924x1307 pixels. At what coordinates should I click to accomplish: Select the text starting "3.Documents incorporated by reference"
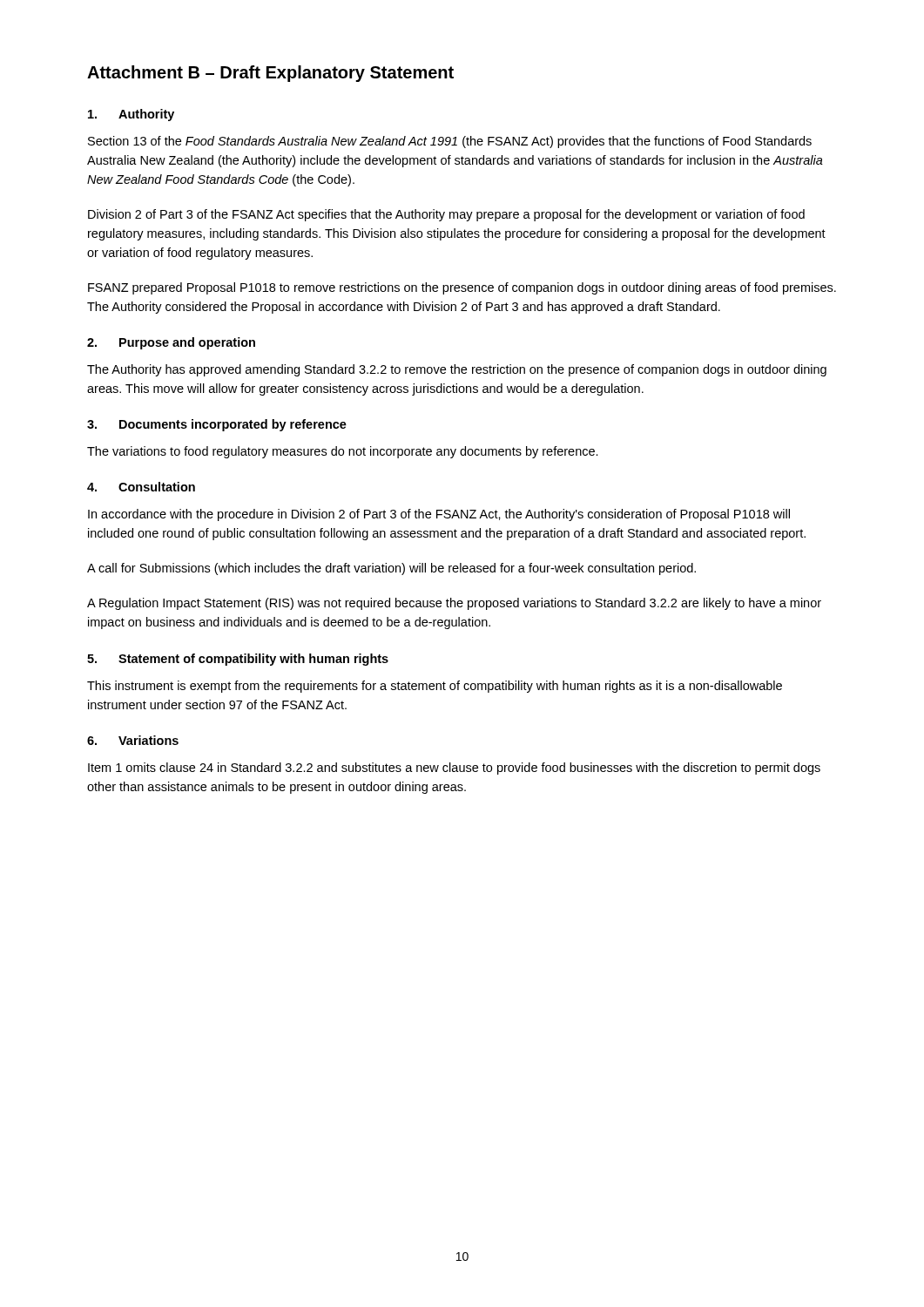(217, 425)
